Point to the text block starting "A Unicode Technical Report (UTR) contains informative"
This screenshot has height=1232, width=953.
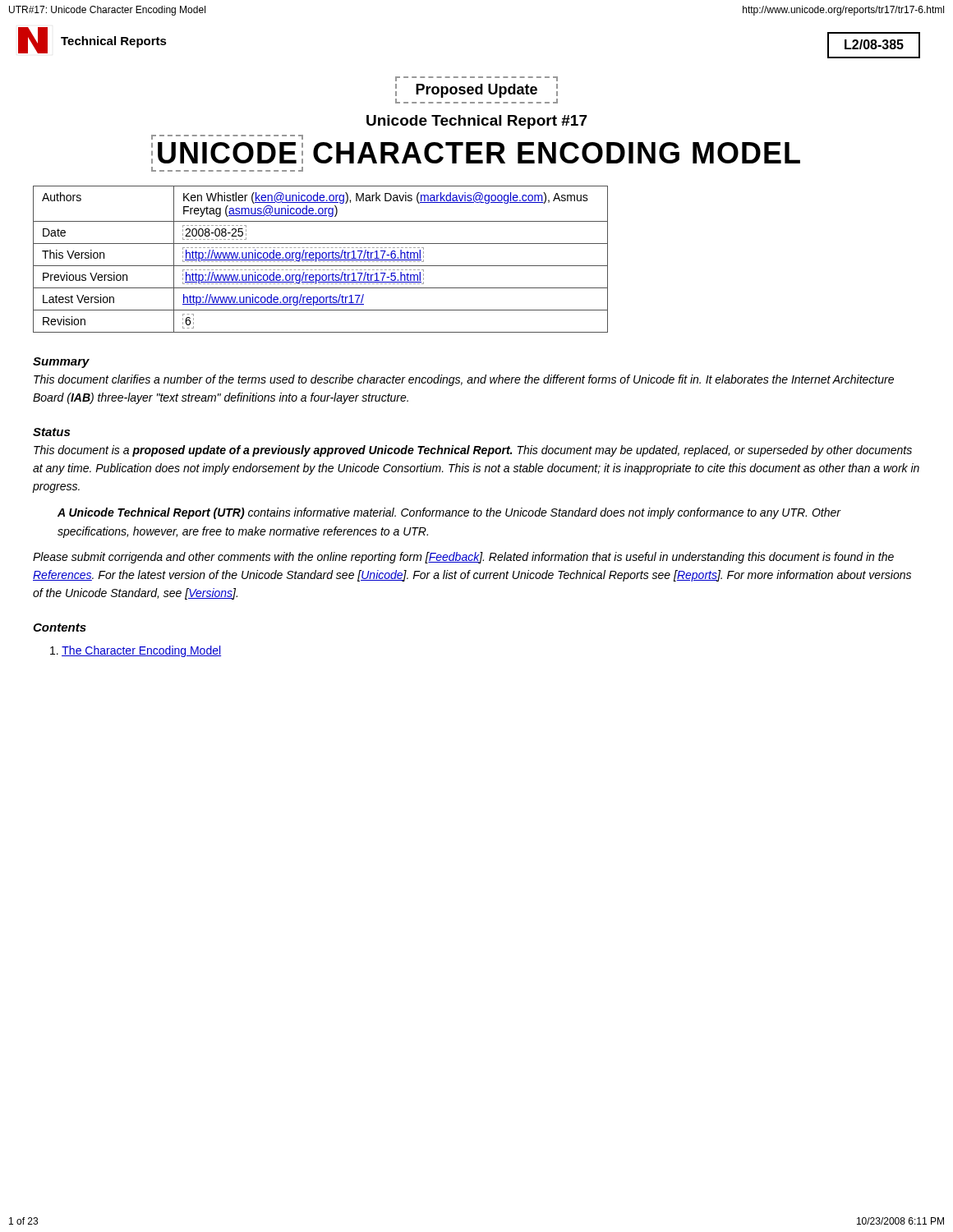[449, 522]
